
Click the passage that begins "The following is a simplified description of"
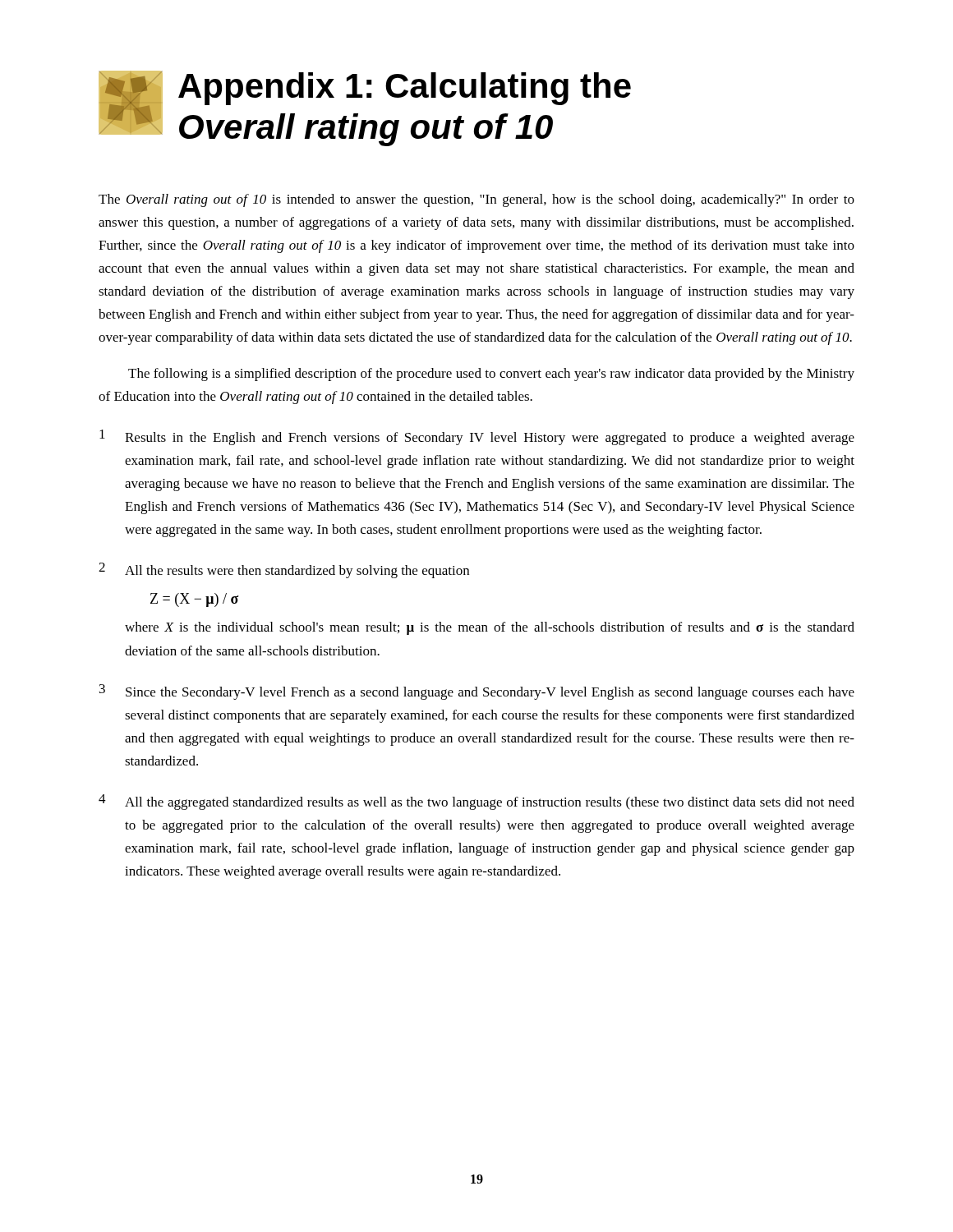tap(476, 385)
